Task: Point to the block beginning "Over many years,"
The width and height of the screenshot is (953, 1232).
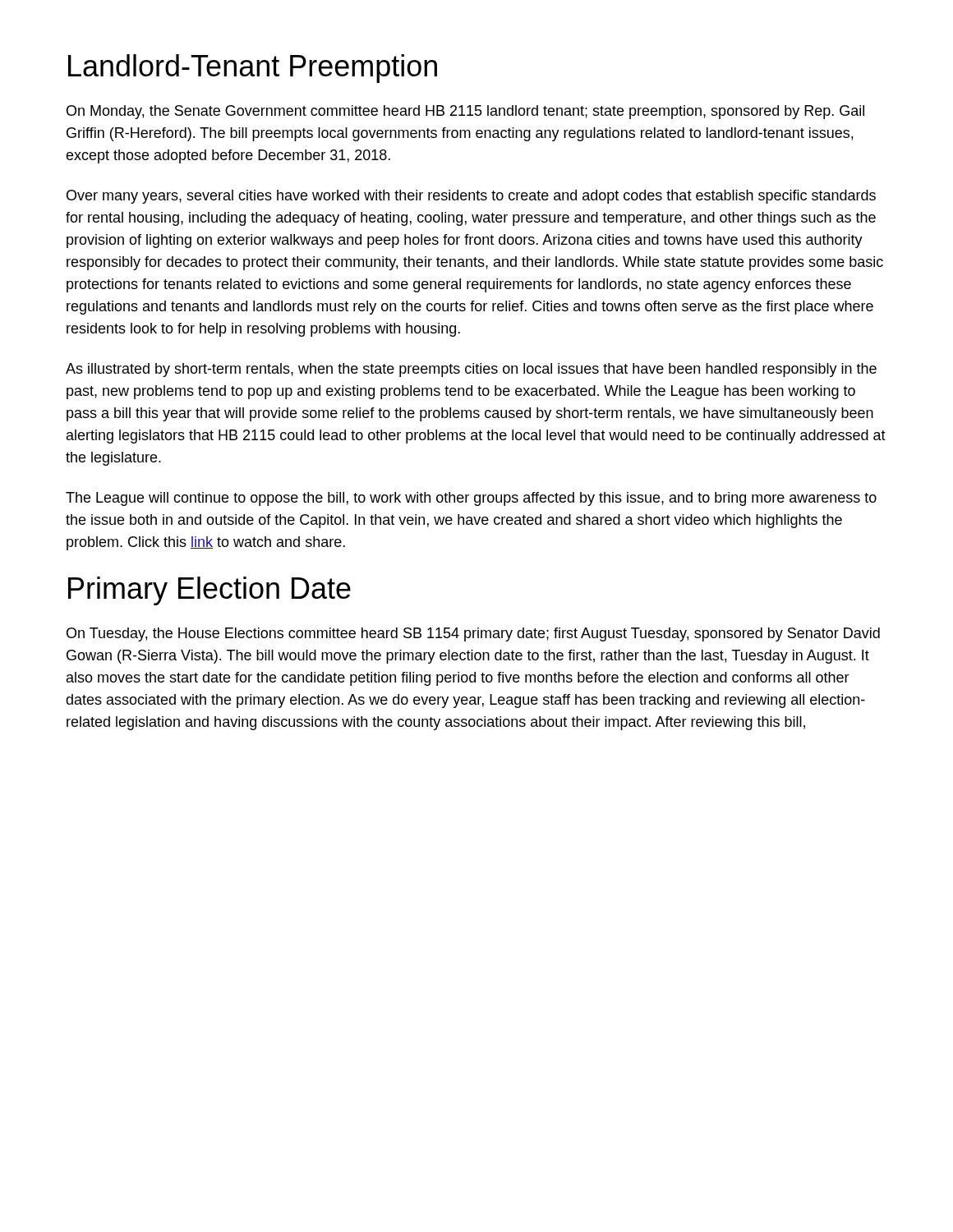Action: click(x=476, y=262)
